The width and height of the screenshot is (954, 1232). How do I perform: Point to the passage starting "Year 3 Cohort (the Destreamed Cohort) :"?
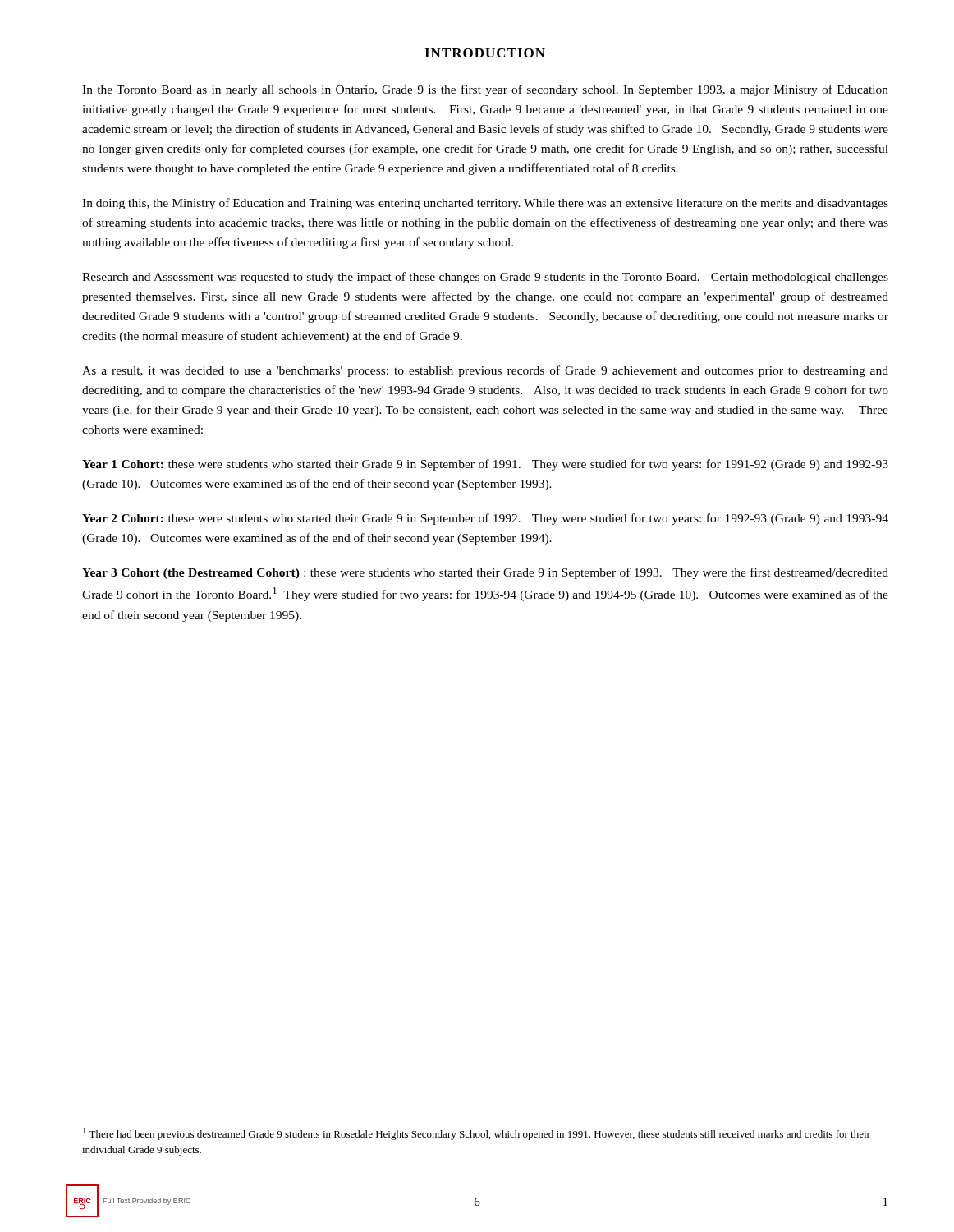(x=485, y=593)
